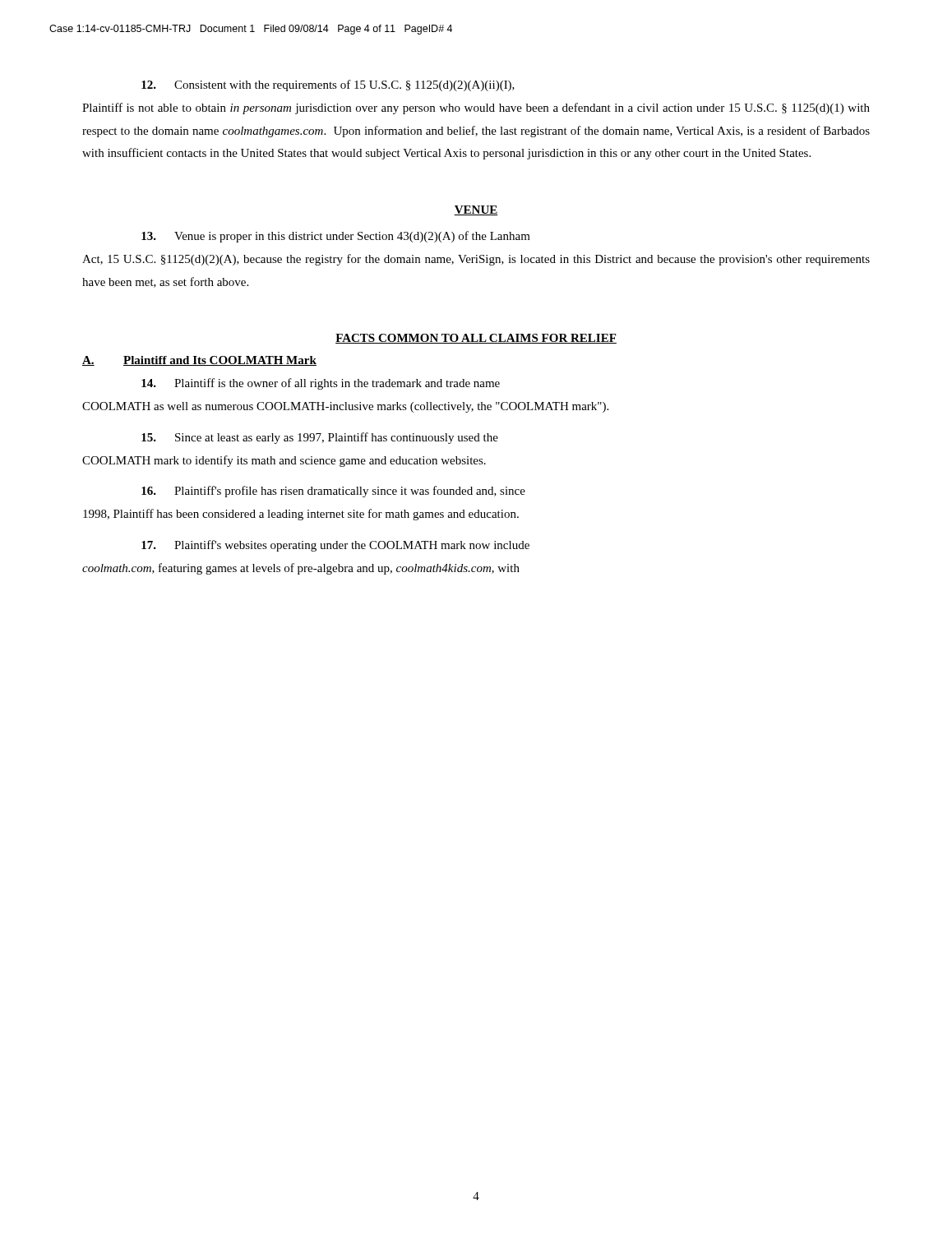Find the text block starting "Plaintiff is the owner of all"
The height and width of the screenshot is (1233, 952).
(476, 395)
